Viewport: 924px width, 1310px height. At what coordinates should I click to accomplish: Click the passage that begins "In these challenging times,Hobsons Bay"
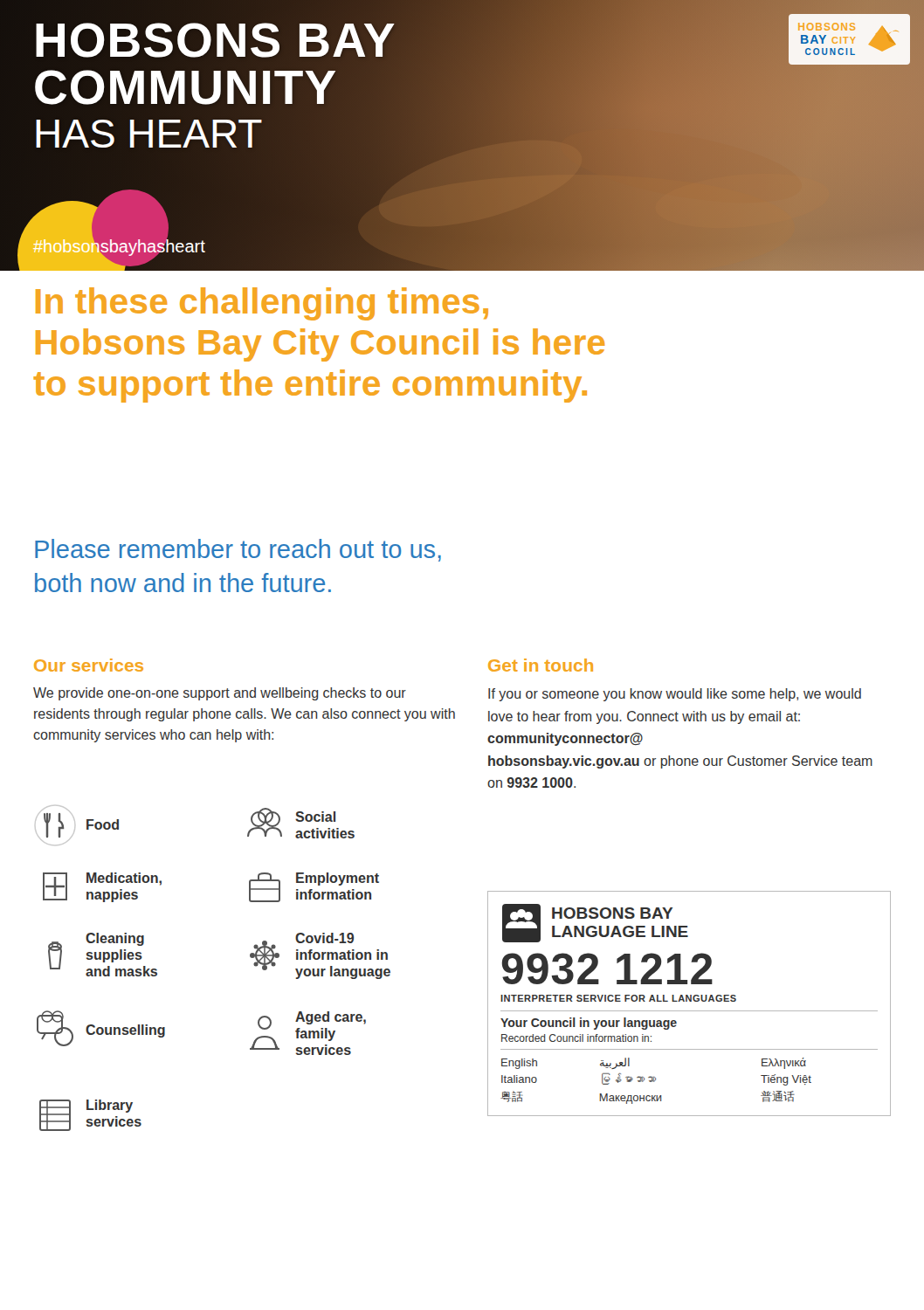(461, 343)
